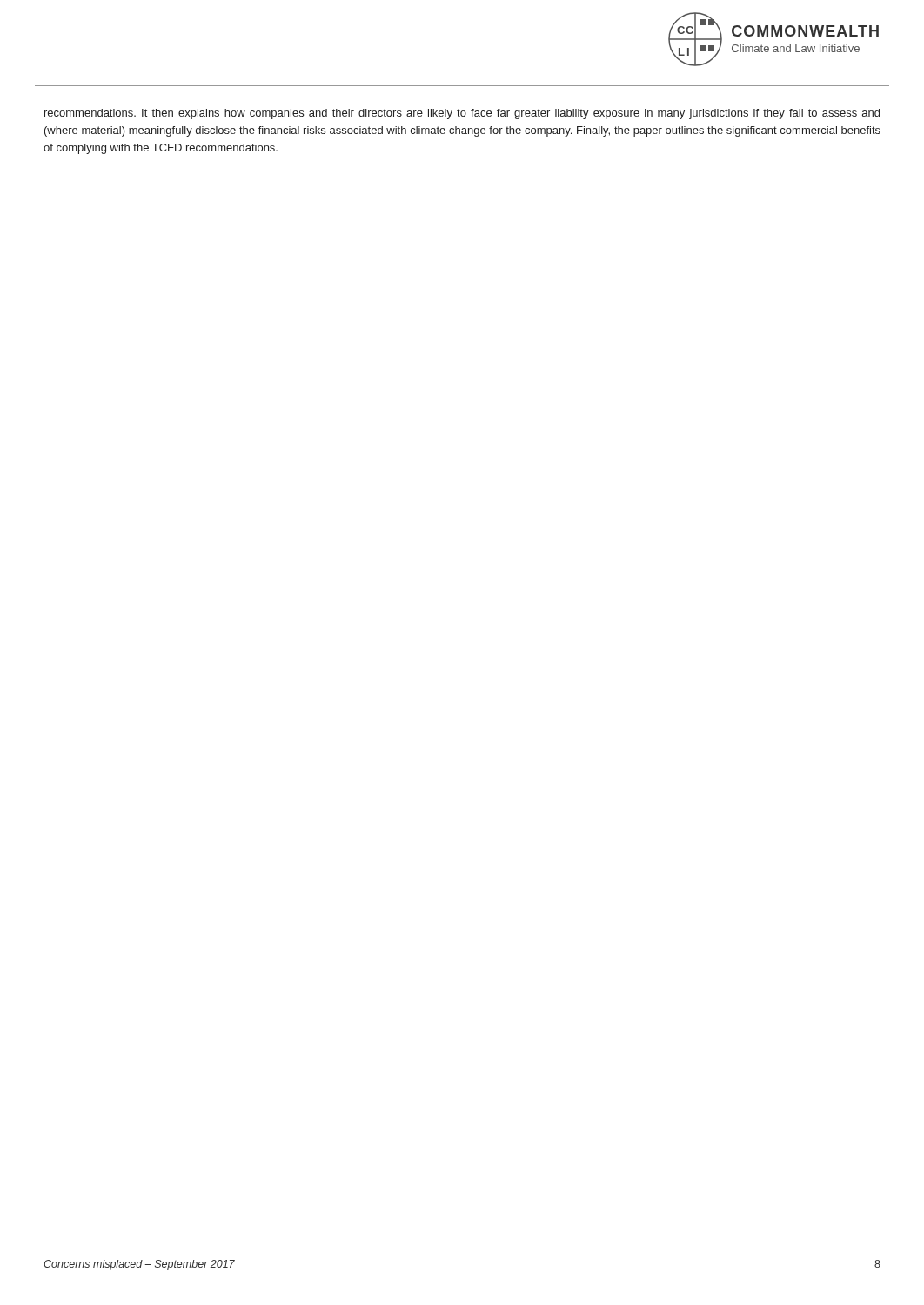This screenshot has height=1305, width=924.
Task: Click on the block starting "recommendations. It then explains how"
Action: (x=462, y=131)
